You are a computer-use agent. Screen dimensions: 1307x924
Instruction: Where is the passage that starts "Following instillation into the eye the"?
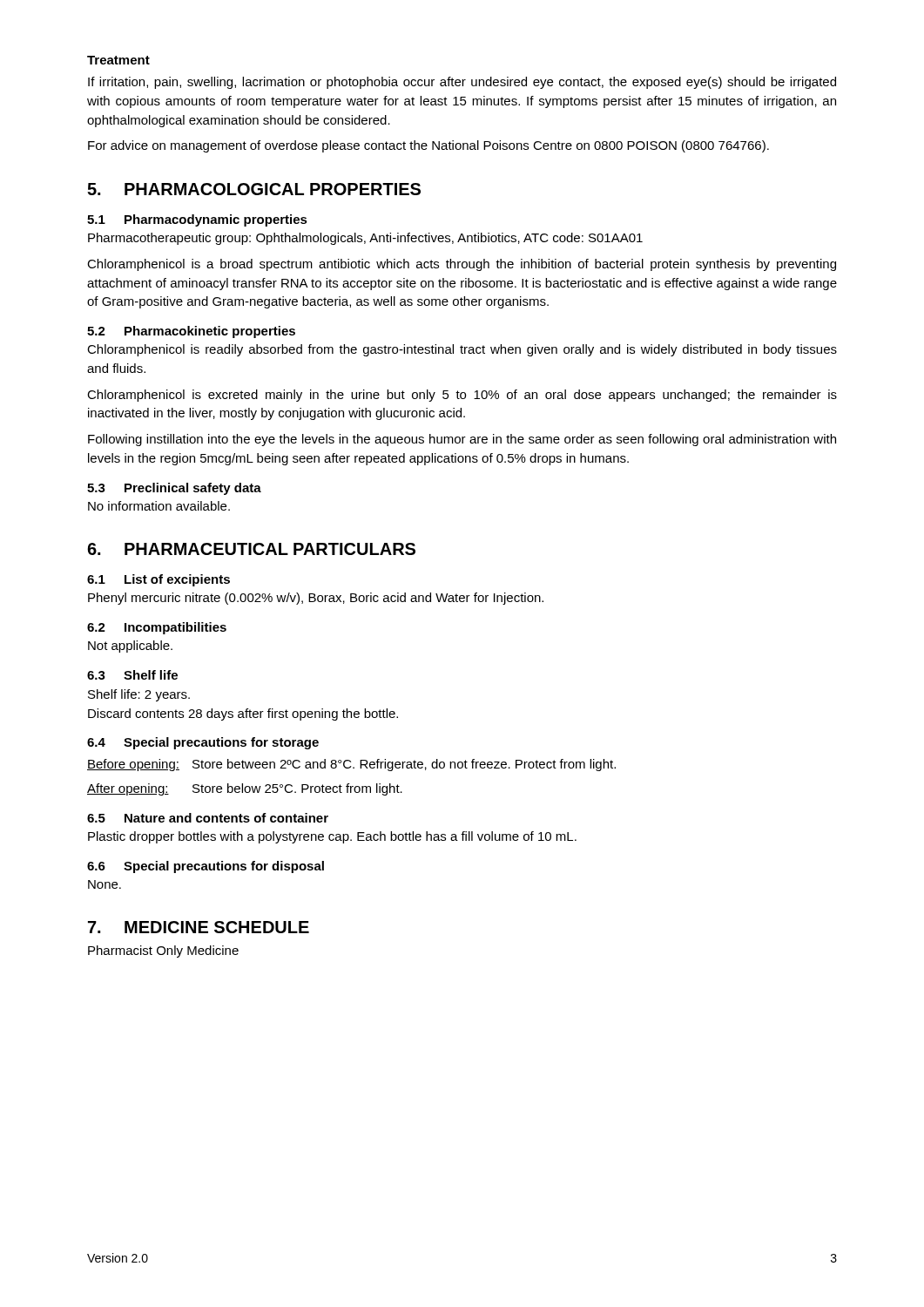pos(462,449)
